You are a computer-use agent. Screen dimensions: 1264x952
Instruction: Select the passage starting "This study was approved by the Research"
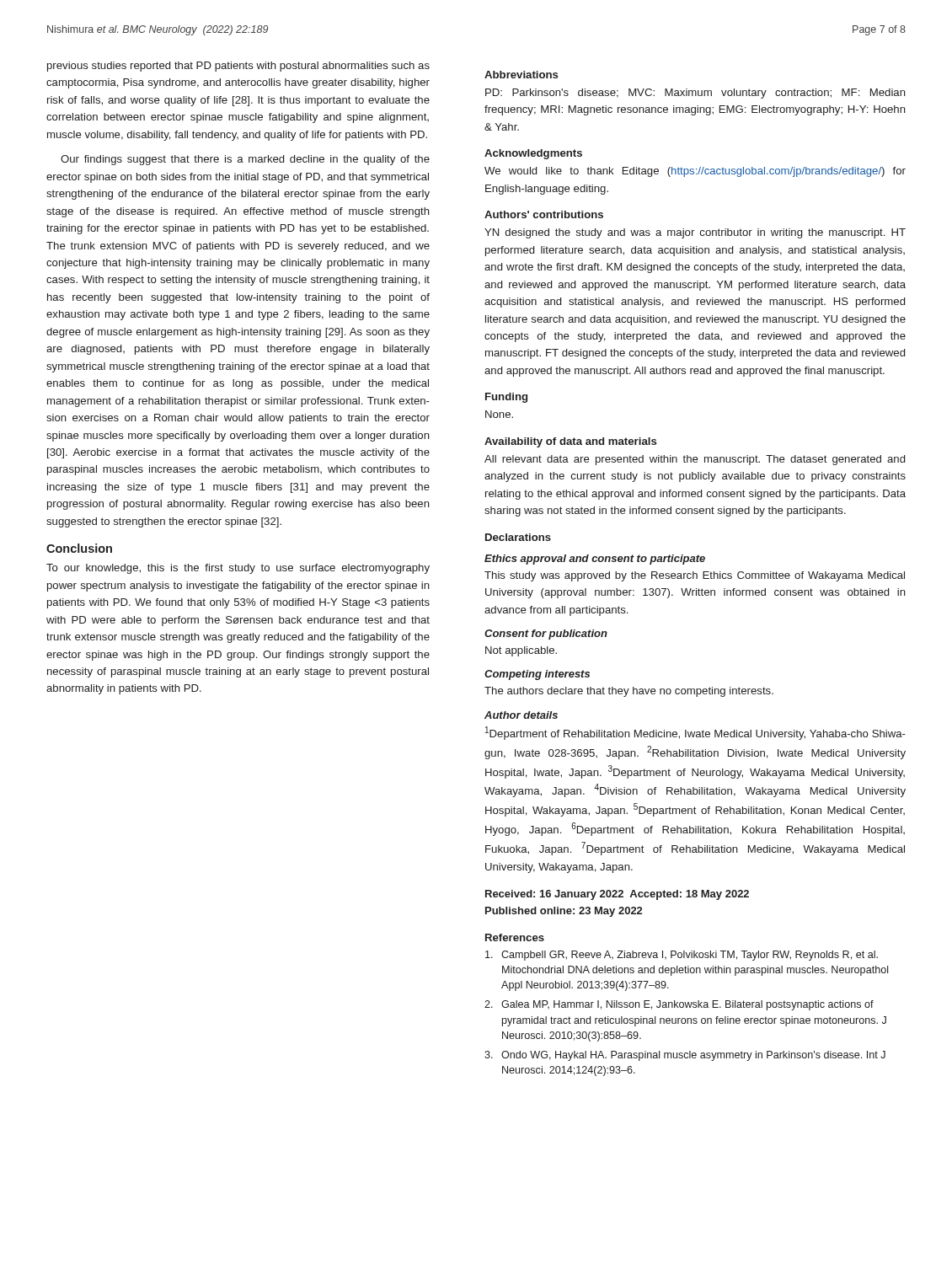coord(695,593)
